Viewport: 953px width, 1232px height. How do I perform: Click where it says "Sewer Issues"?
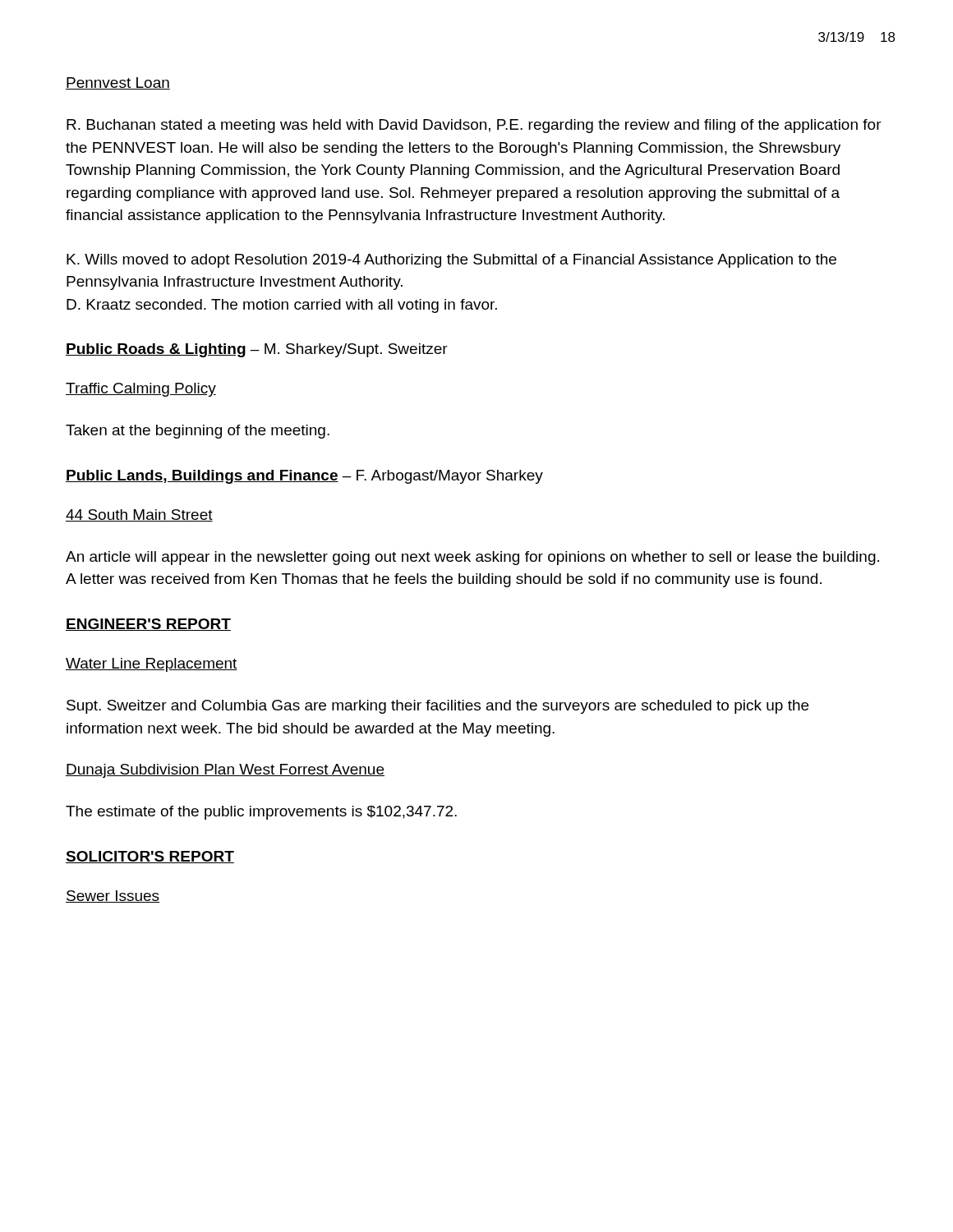tap(113, 896)
